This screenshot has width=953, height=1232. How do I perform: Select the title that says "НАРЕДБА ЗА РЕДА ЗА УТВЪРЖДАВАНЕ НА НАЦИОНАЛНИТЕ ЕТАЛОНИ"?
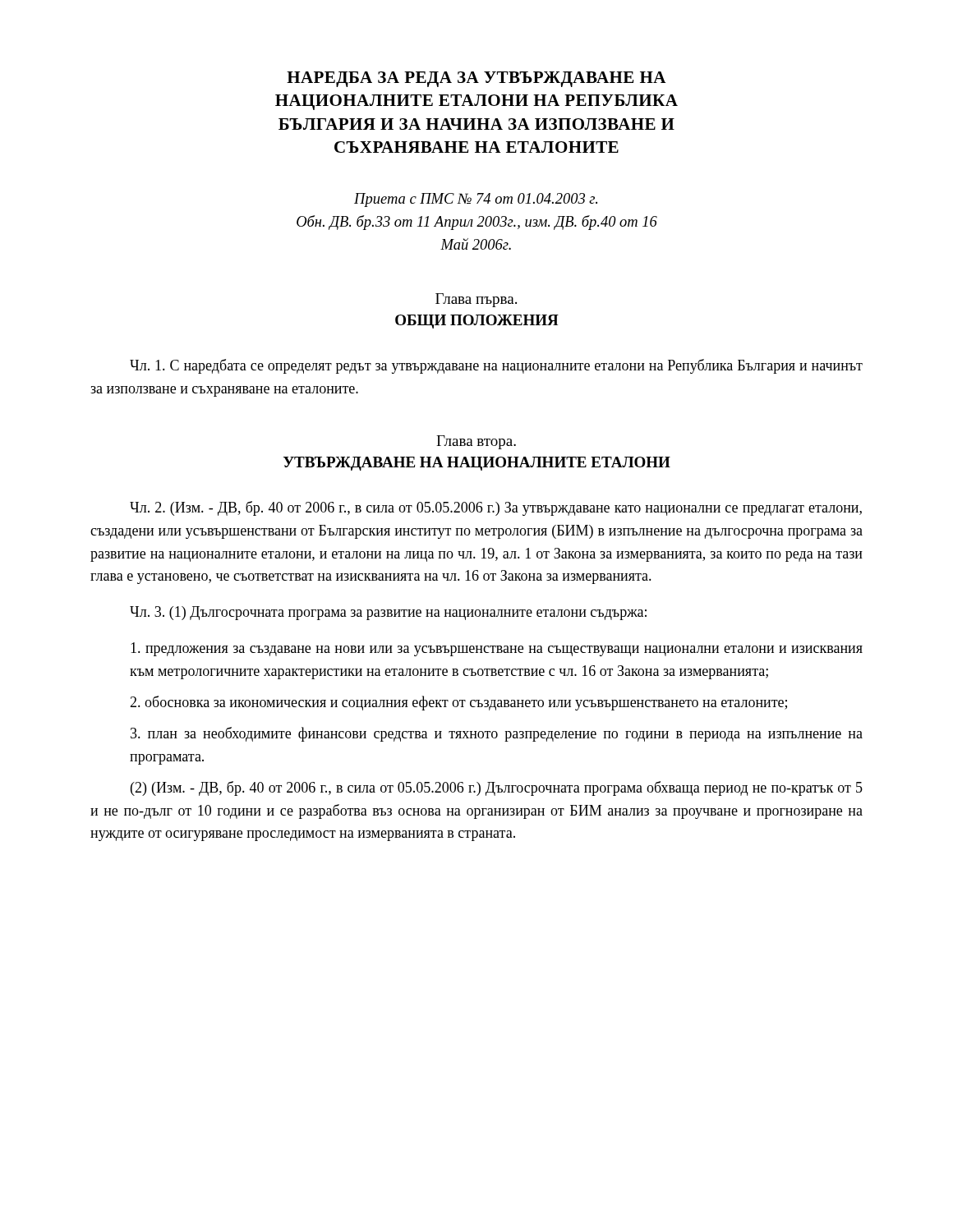click(476, 112)
